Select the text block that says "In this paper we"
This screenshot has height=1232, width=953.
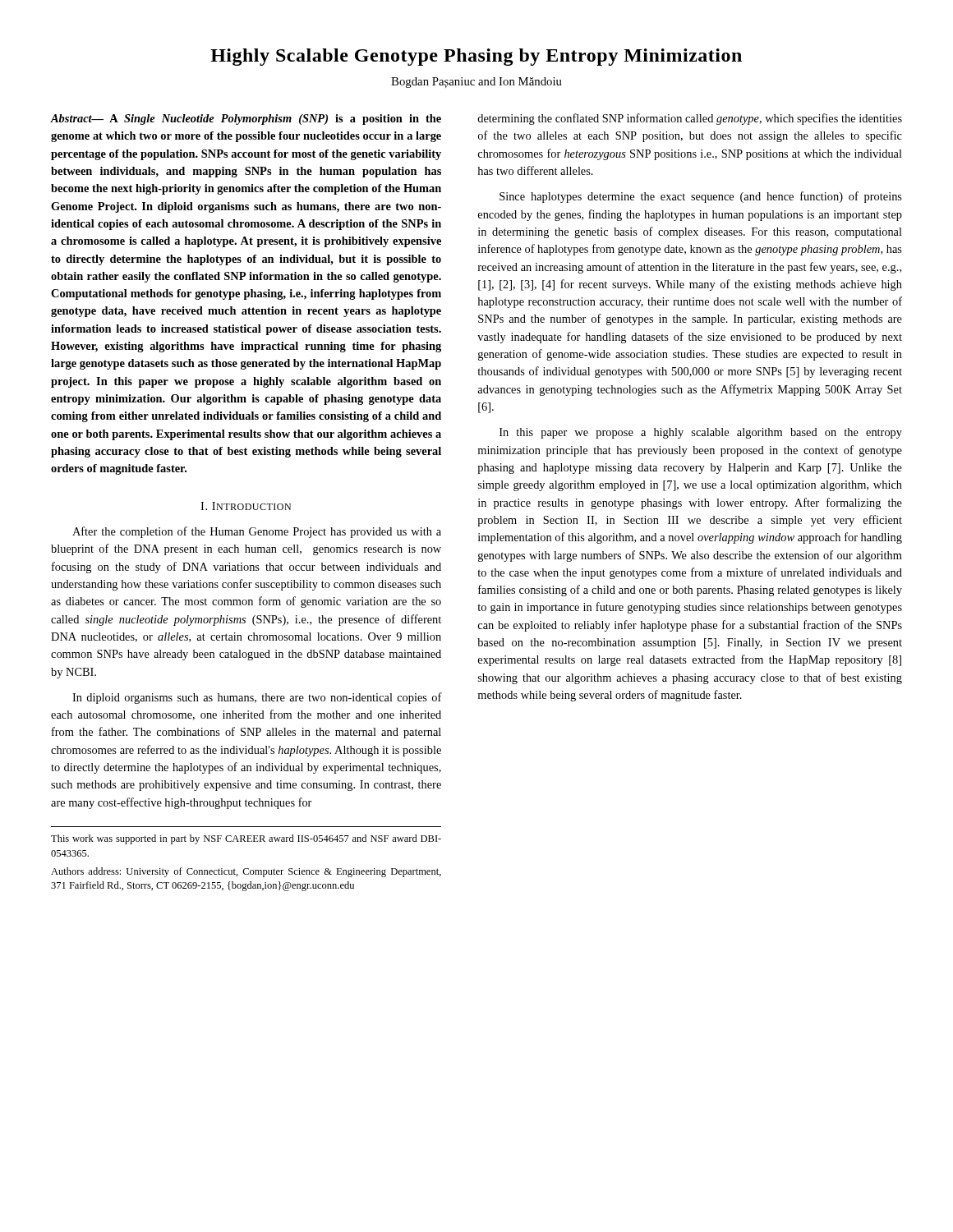690,564
